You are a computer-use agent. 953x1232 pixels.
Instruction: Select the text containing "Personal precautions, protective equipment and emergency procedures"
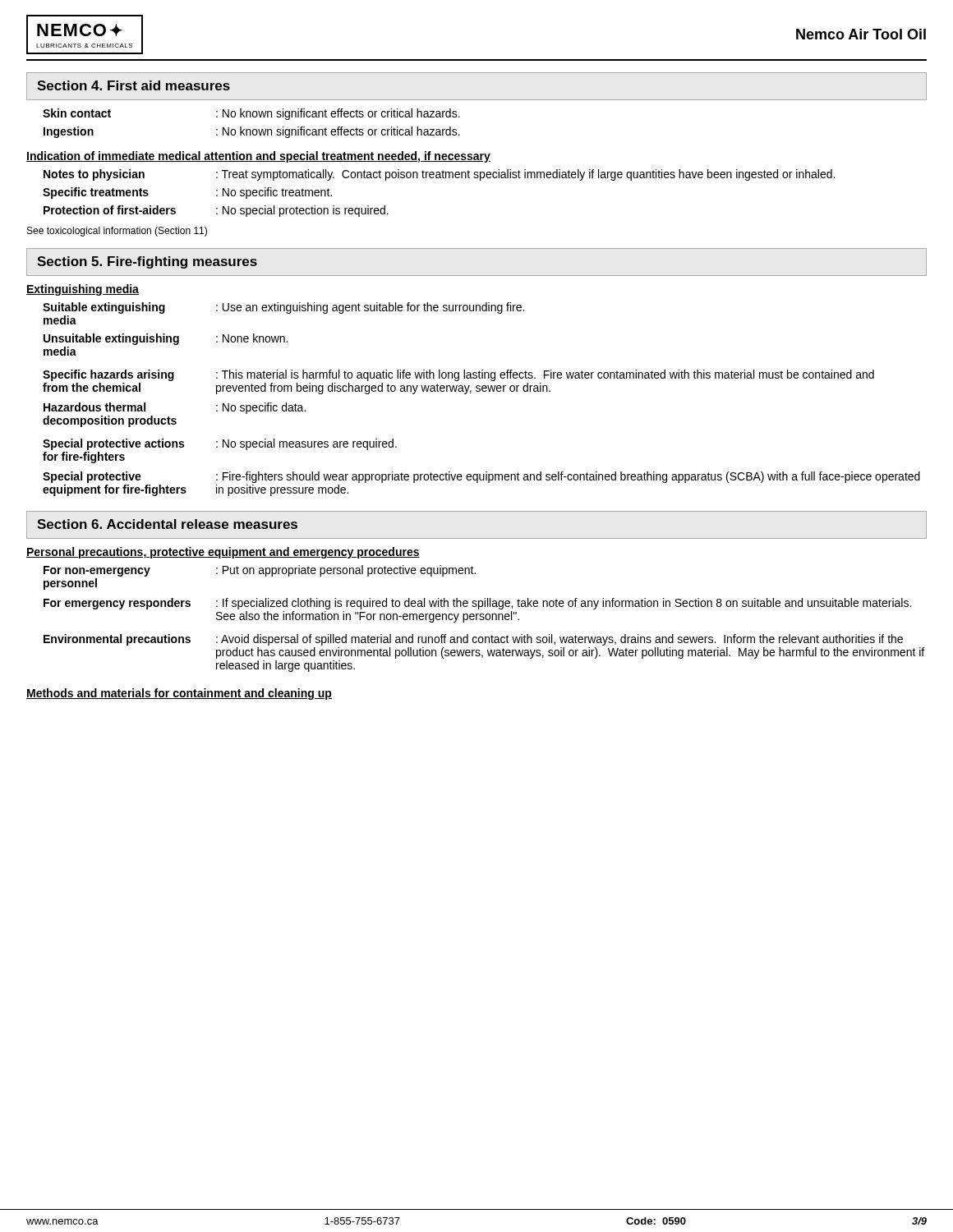pos(223,553)
